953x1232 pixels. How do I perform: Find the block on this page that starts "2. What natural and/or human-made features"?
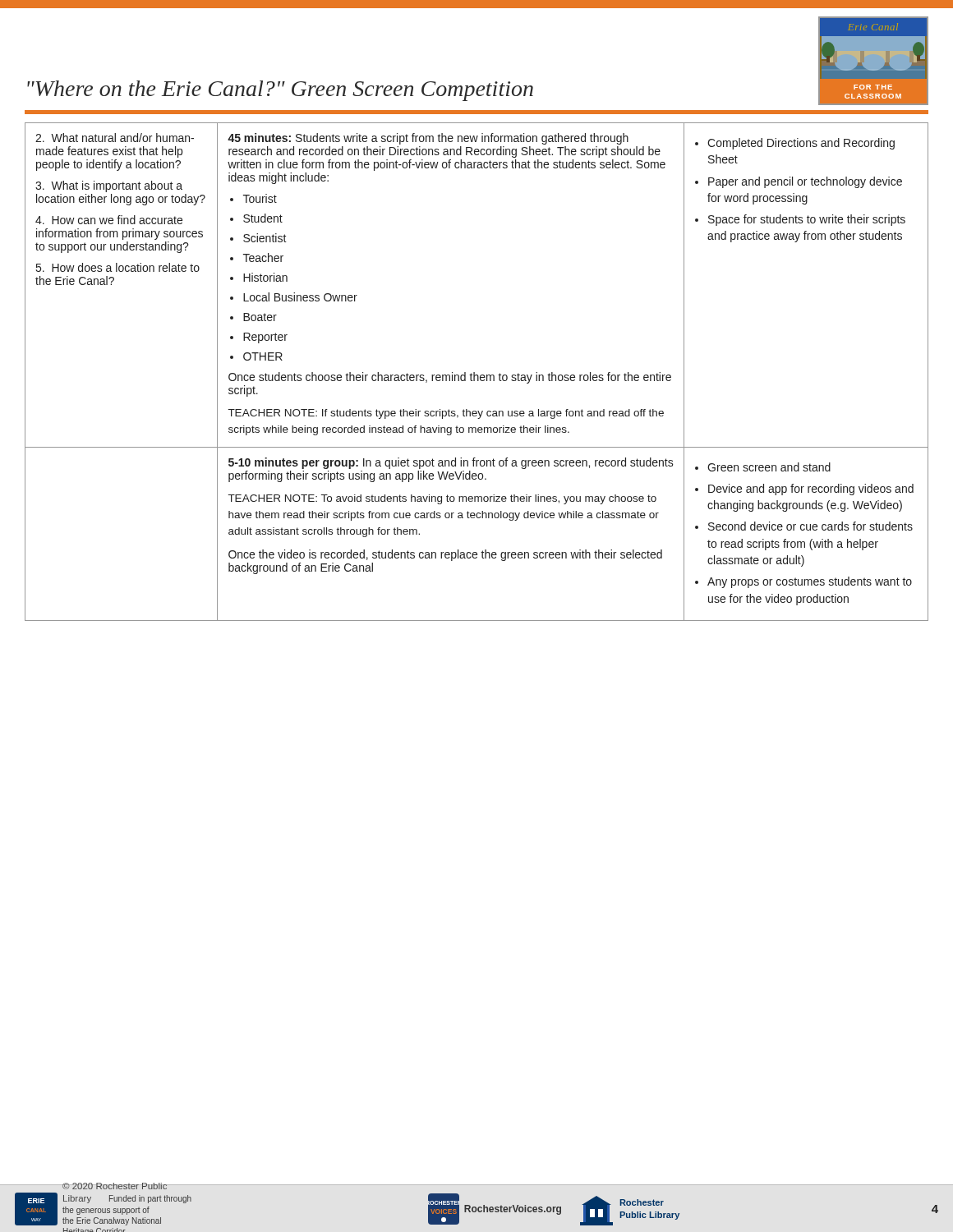point(115,151)
